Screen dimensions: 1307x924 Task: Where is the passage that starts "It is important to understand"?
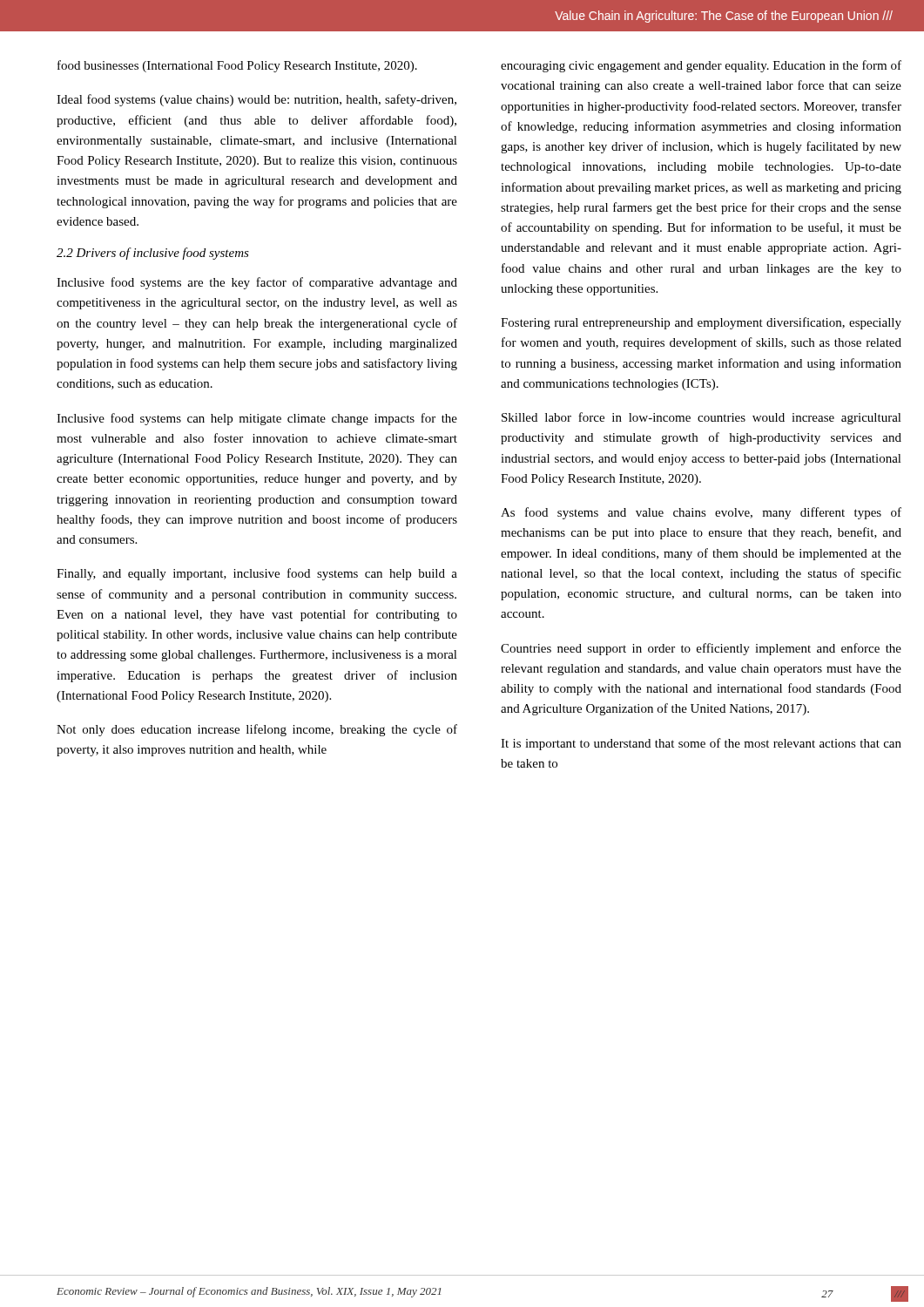pyautogui.click(x=701, y=753)
